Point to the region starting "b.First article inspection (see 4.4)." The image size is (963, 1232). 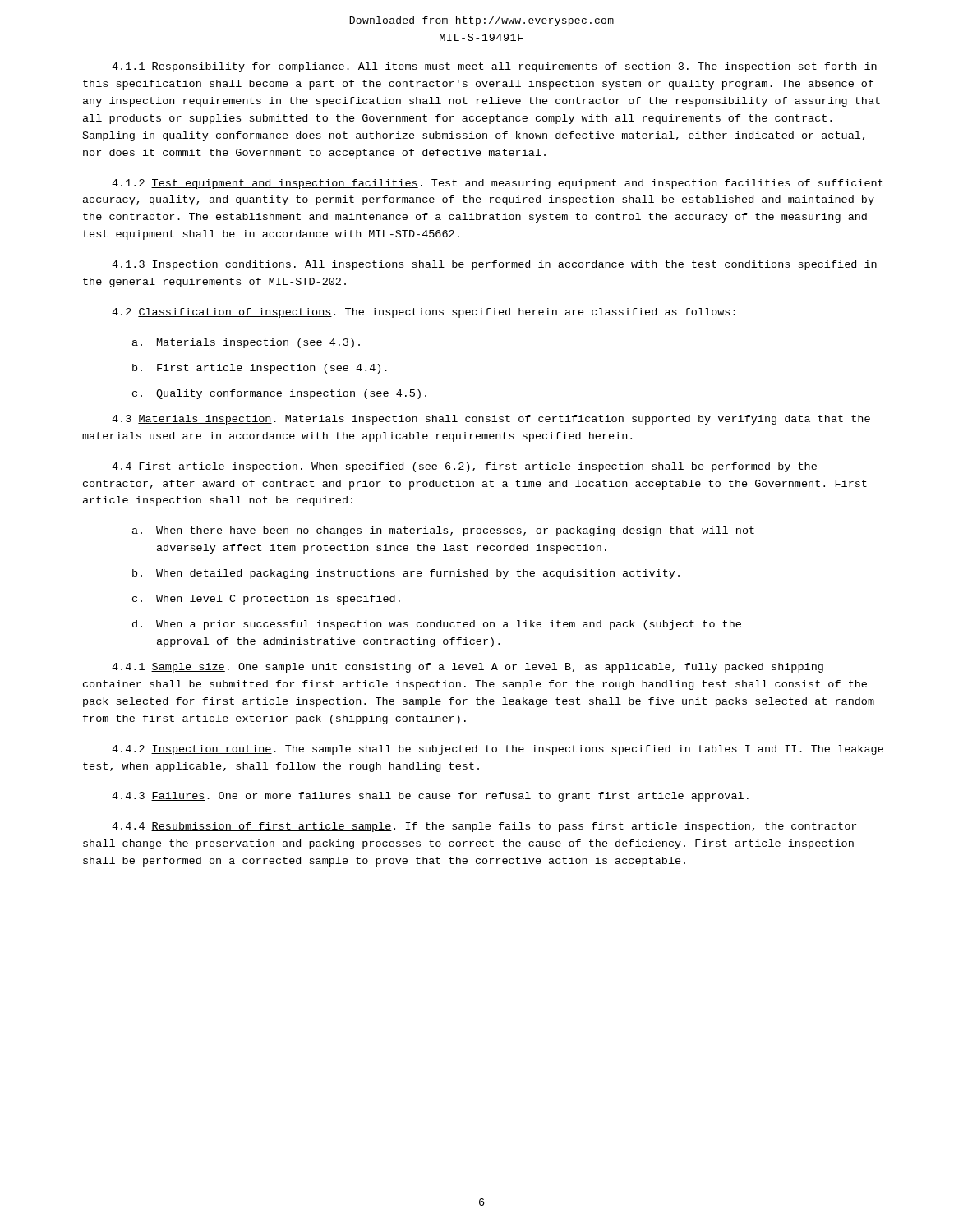point(260,369)
